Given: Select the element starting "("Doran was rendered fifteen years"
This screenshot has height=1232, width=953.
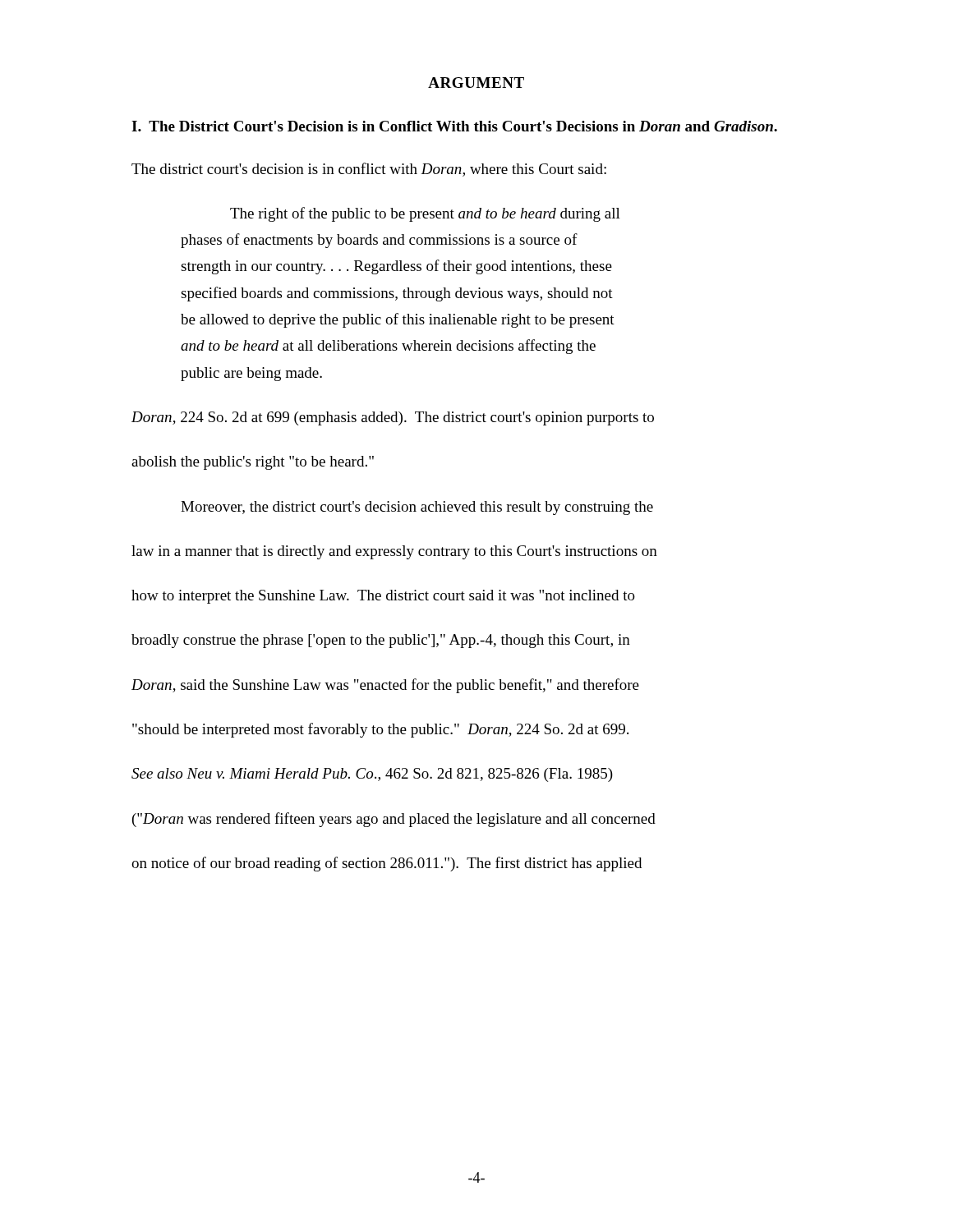Looking at the screenshot, I should (x=476, y=819).
